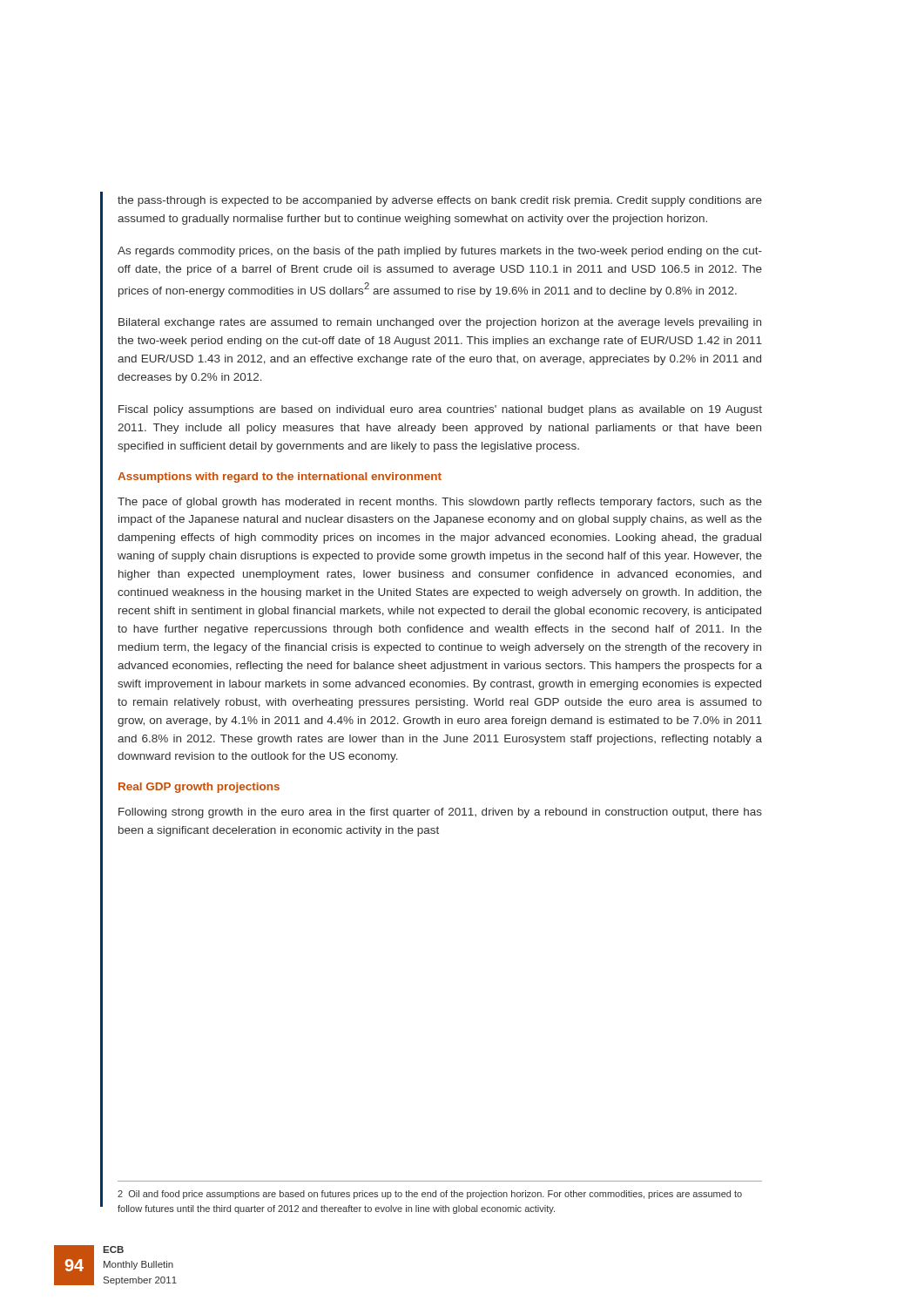Click on the text block starting "Bilateral exchange rates are assumed to remain"
The image size is (924, 1307).
tap(440, 349)
